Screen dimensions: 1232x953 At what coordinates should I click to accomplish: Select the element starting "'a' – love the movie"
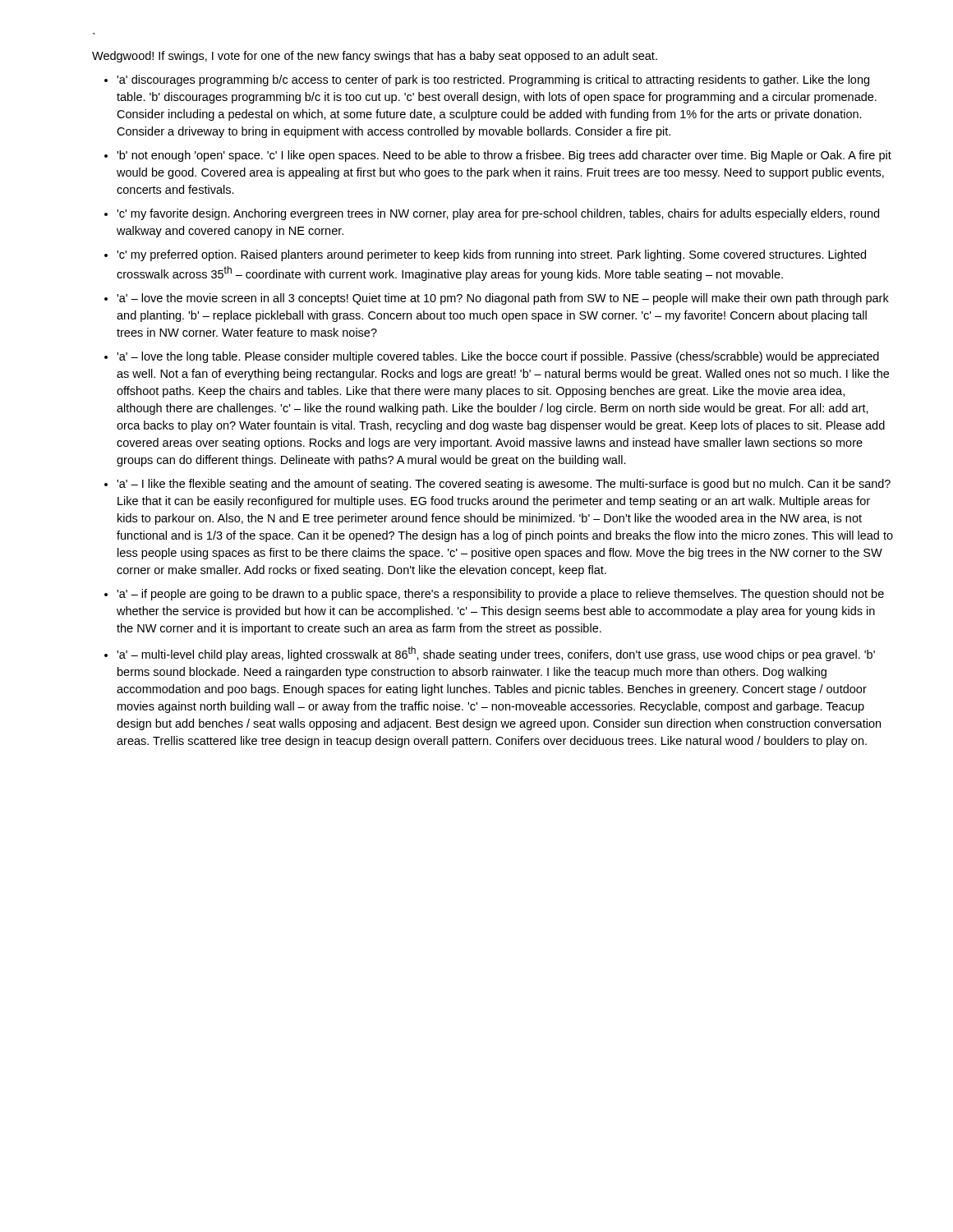(503, 315)
